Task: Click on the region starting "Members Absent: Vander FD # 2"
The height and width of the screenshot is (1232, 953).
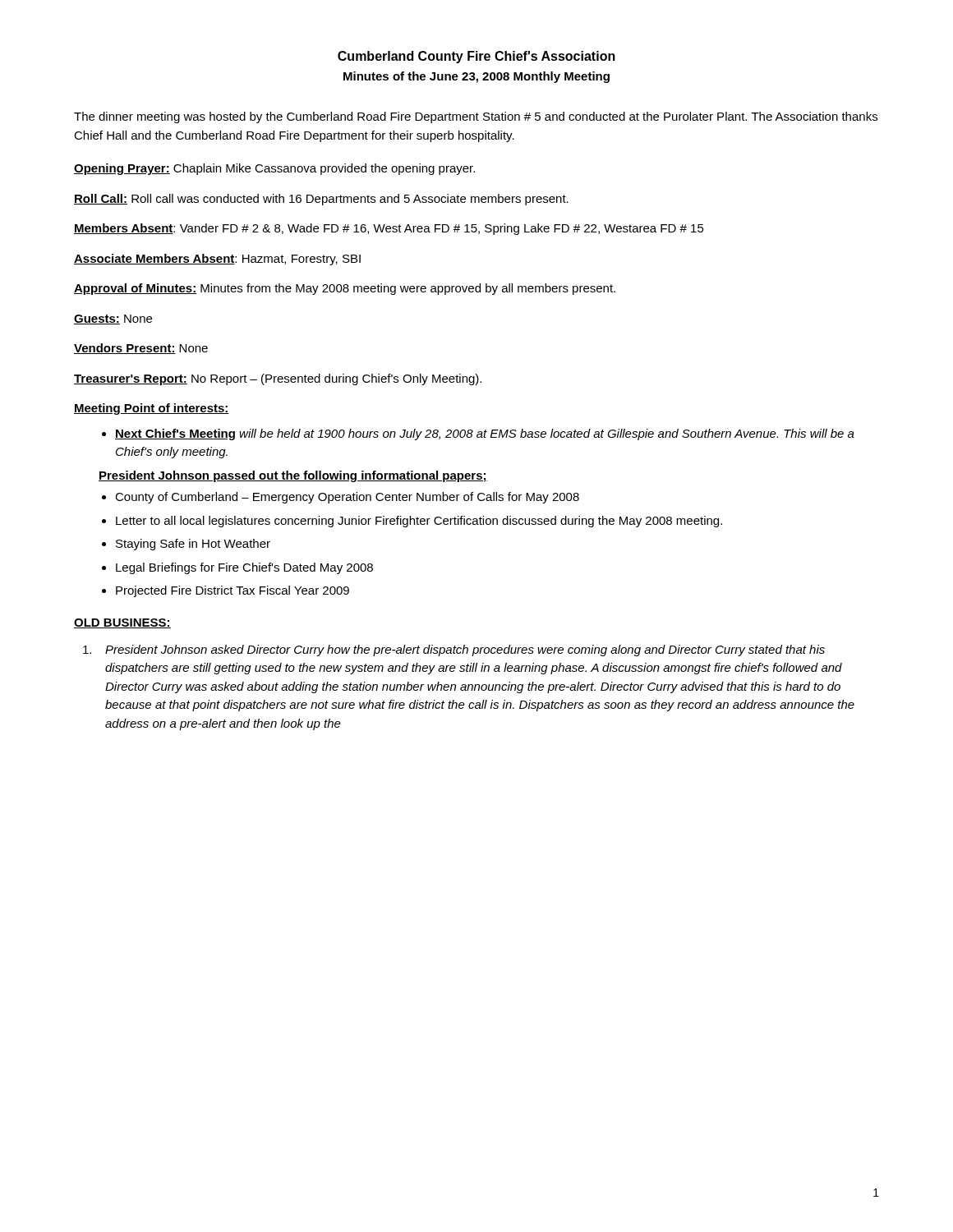Action: tap(389, 228)
